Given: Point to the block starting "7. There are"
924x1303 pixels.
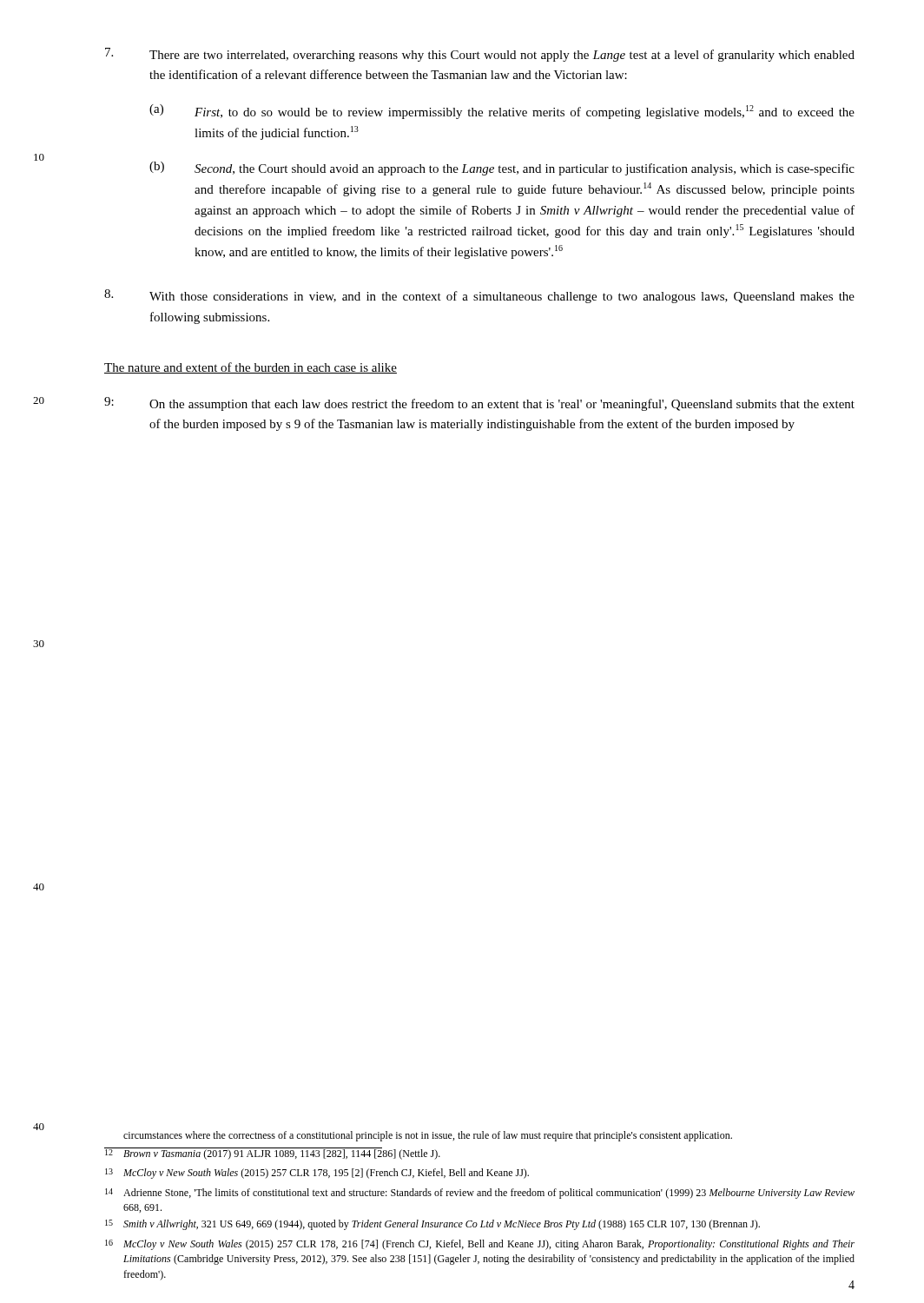Looking at the screenshot, I should coord(479,65).
